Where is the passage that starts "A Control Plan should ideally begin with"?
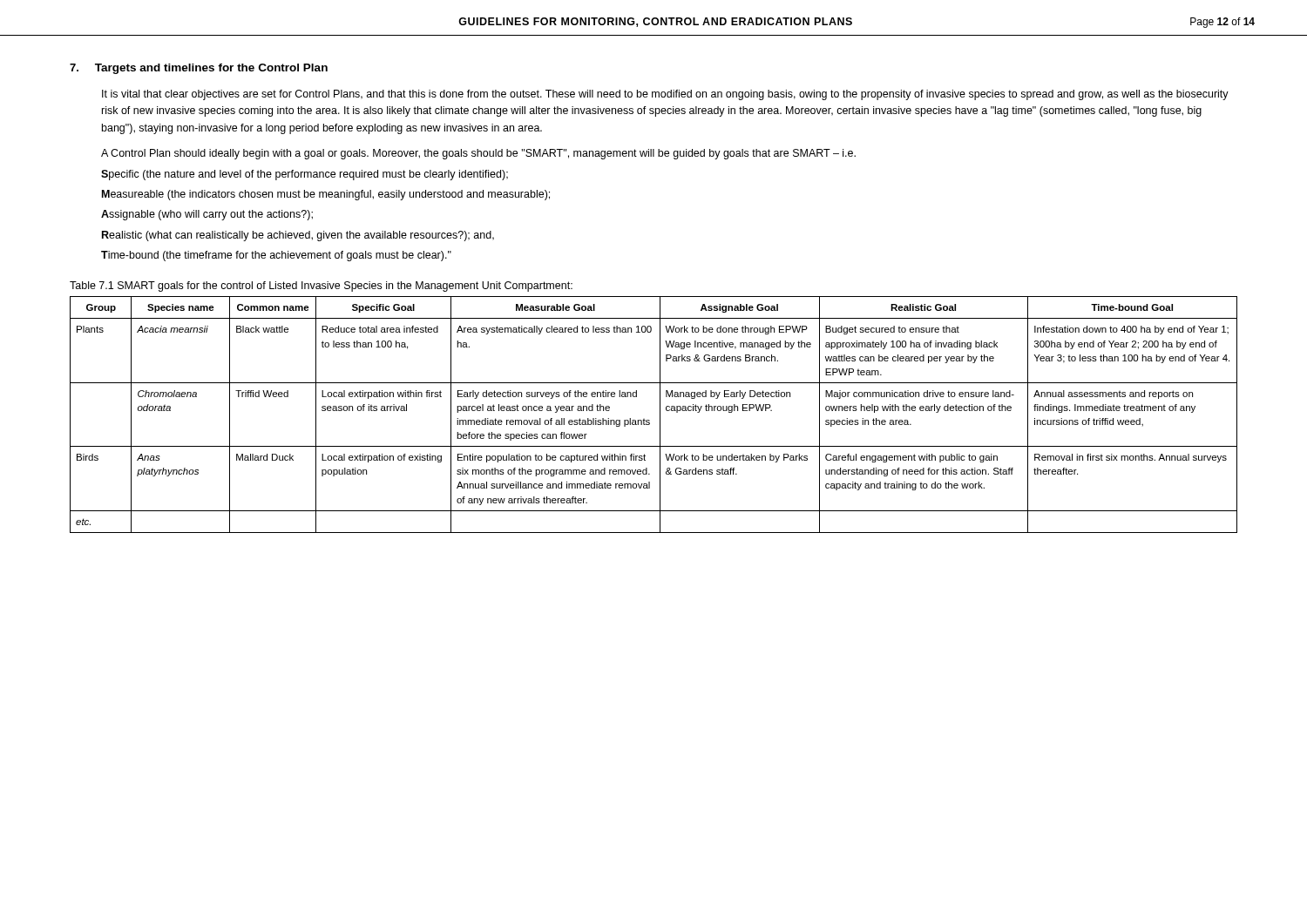Screen dimensions: 924x1307 pos(479,153)
